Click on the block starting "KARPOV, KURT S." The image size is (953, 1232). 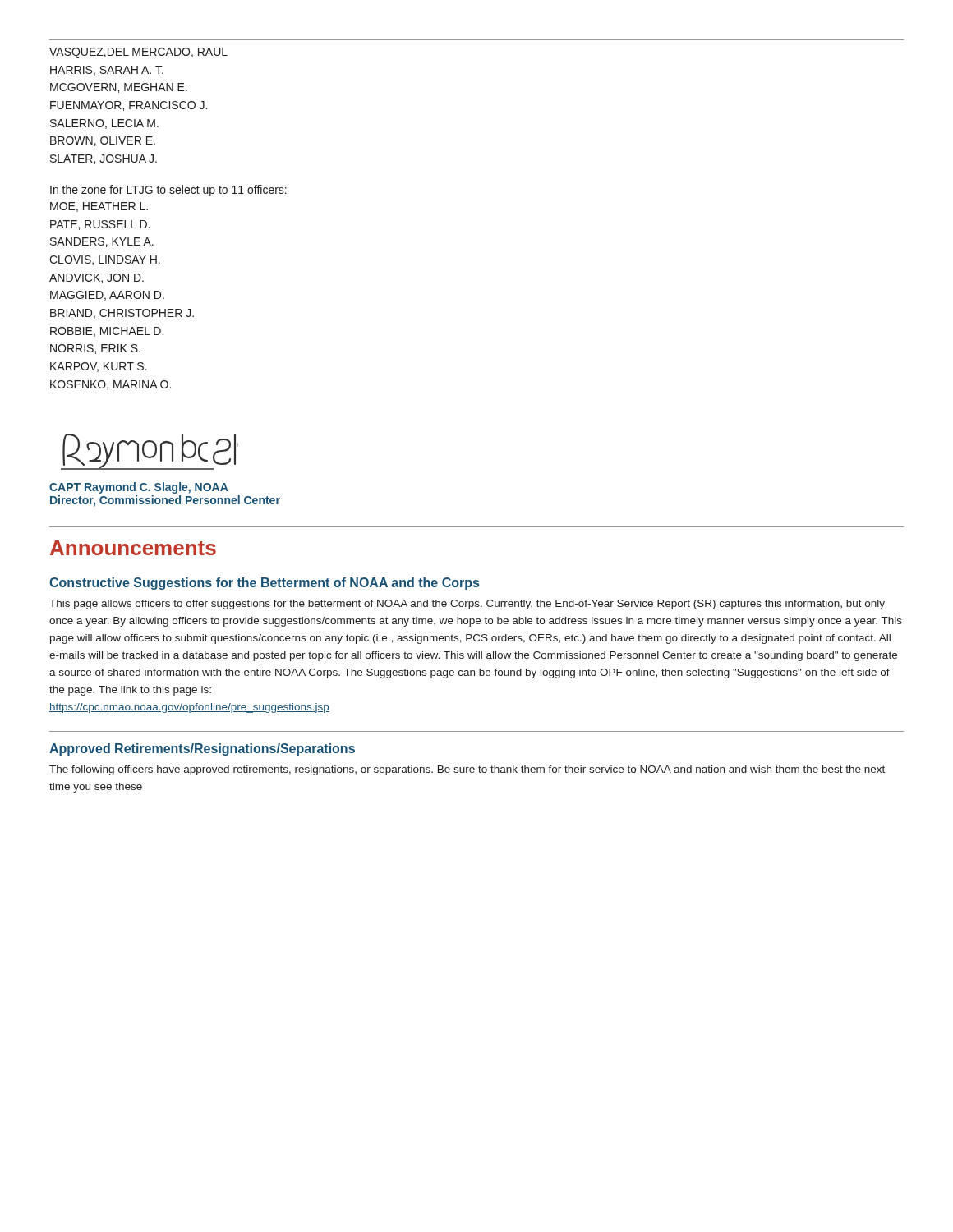tap(98, 366)
